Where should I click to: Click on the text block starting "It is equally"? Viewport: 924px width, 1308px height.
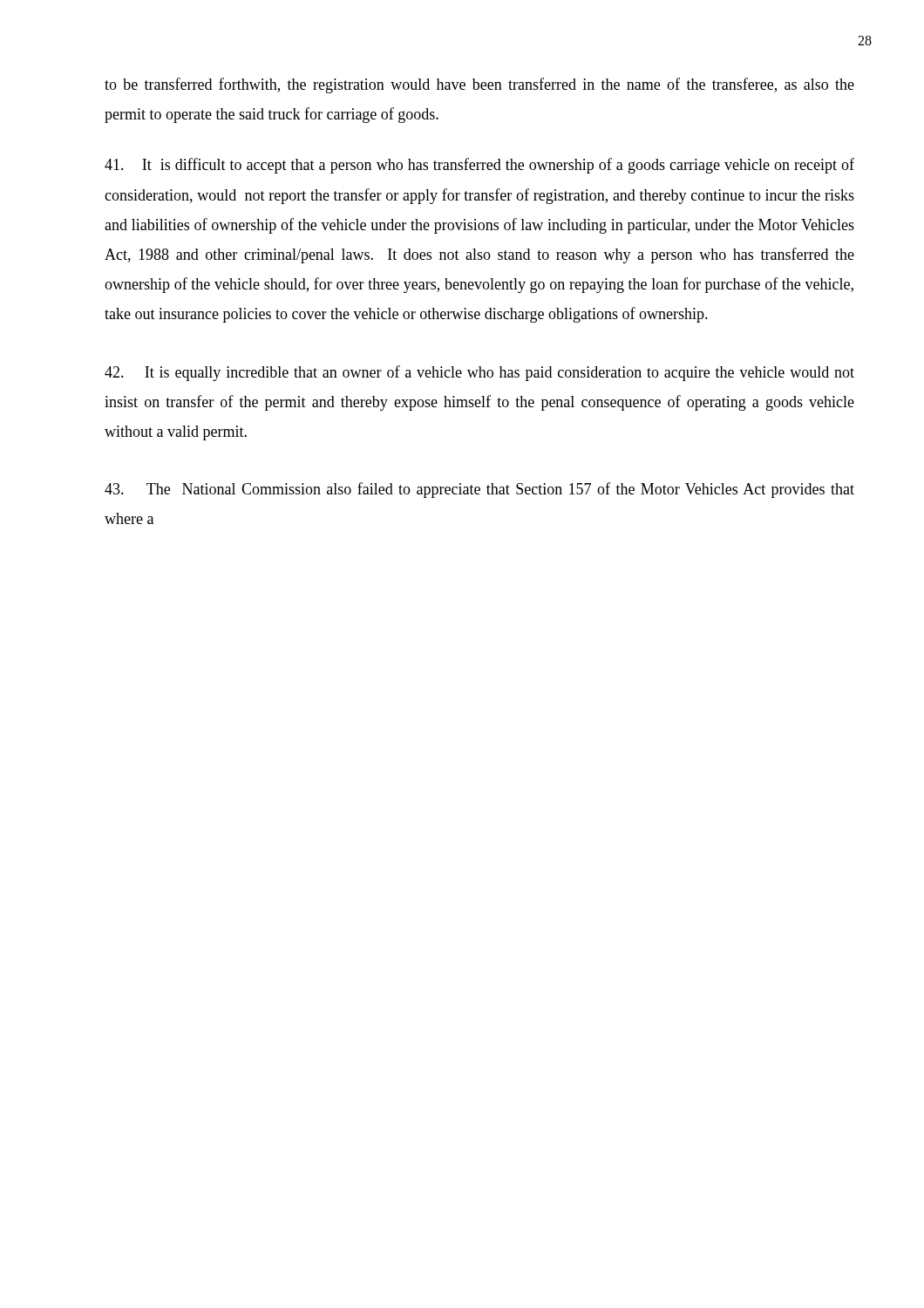(479, 402)
